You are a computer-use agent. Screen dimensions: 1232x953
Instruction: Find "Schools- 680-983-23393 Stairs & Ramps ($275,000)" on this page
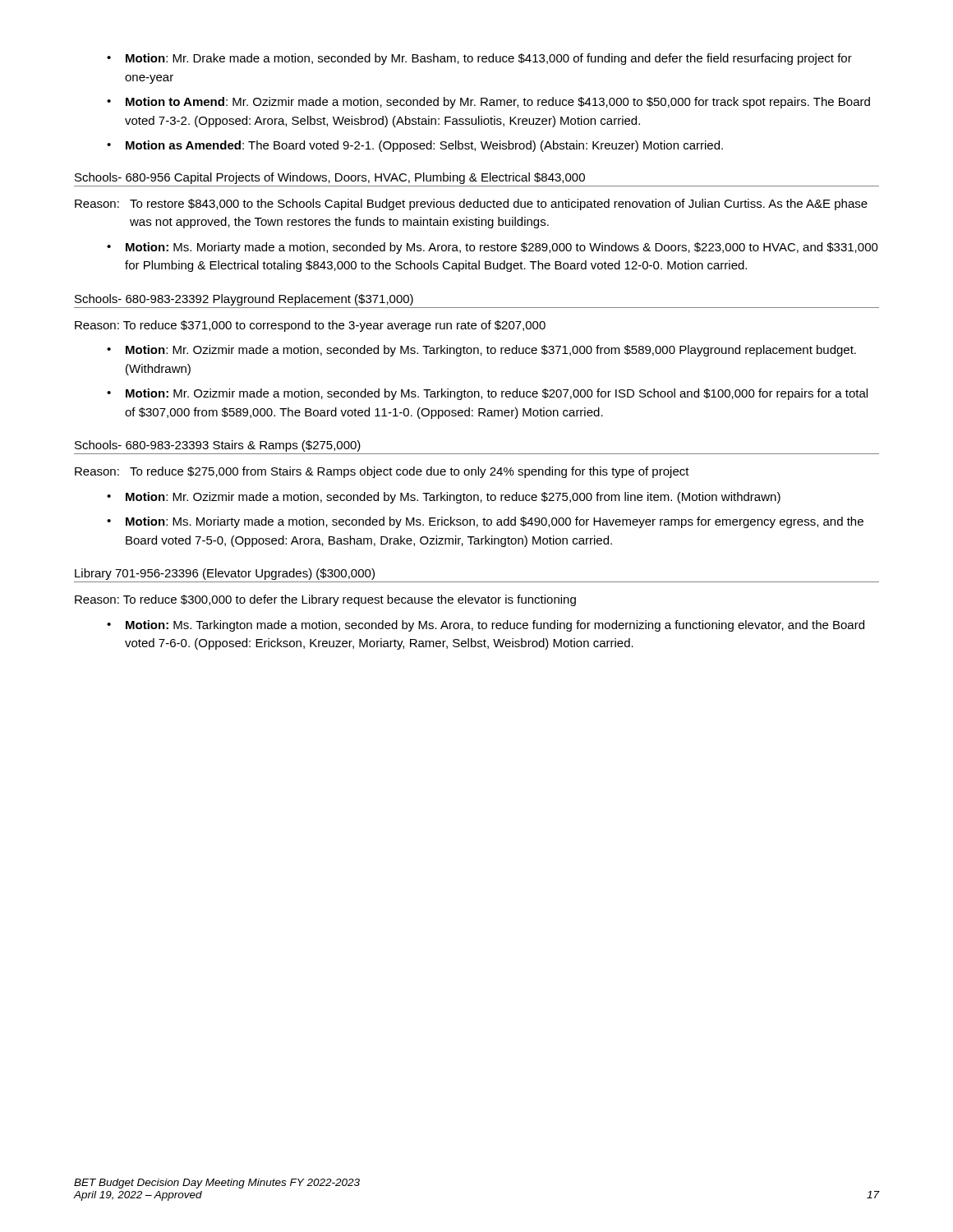[217, 445]
